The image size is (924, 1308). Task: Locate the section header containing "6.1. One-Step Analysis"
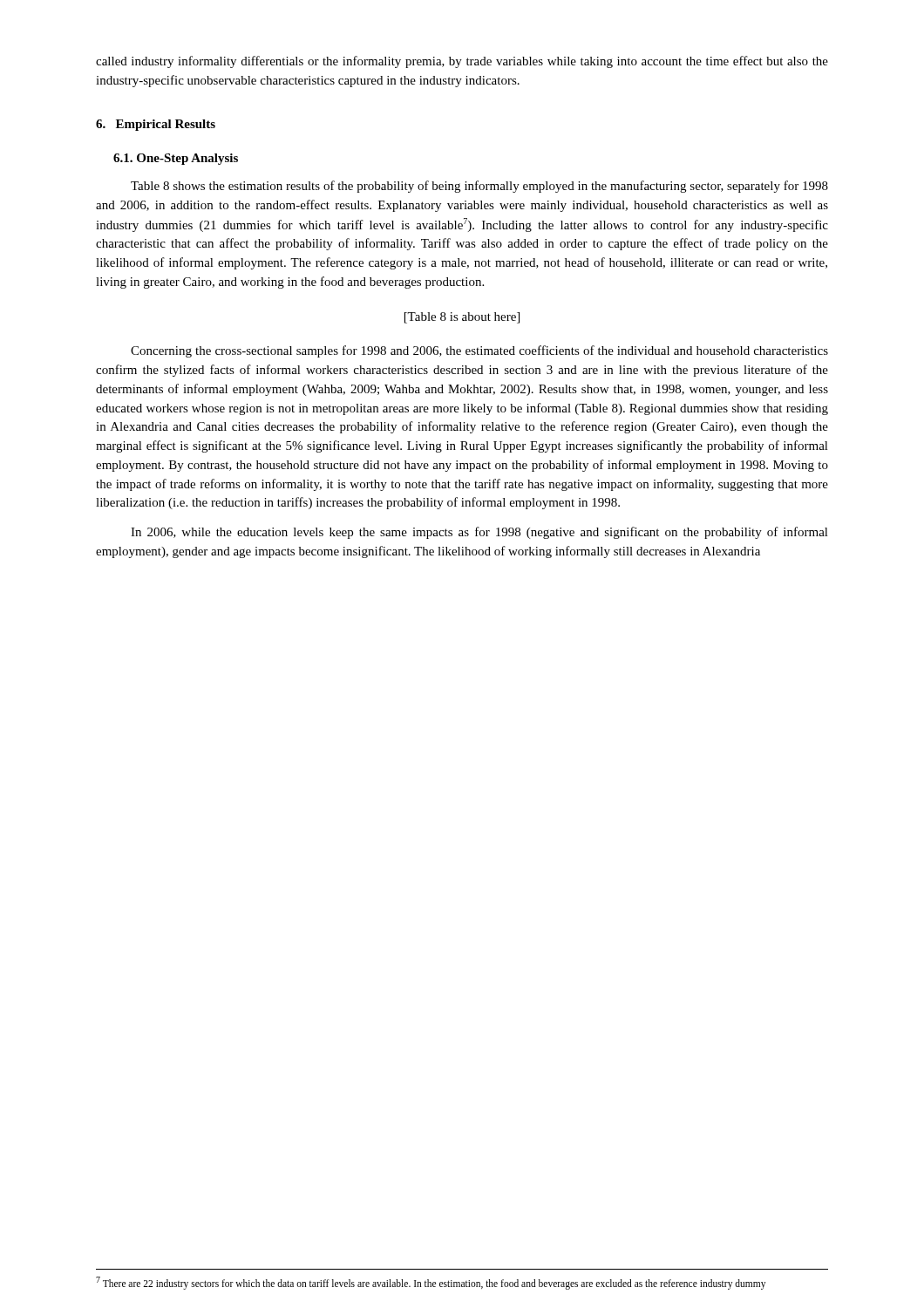click(x=176, y=158)
